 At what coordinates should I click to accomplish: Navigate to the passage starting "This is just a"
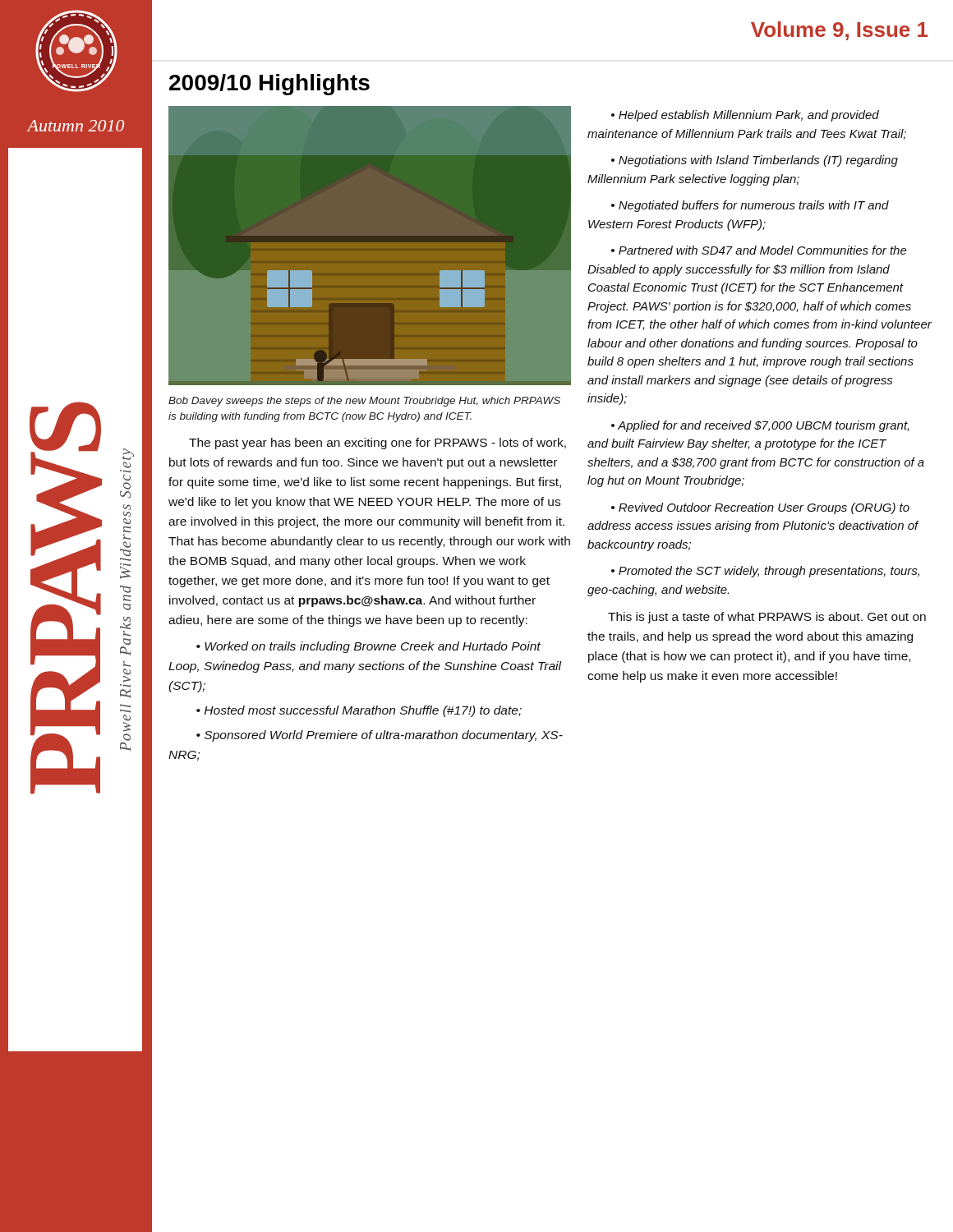[x=760, y=646]
